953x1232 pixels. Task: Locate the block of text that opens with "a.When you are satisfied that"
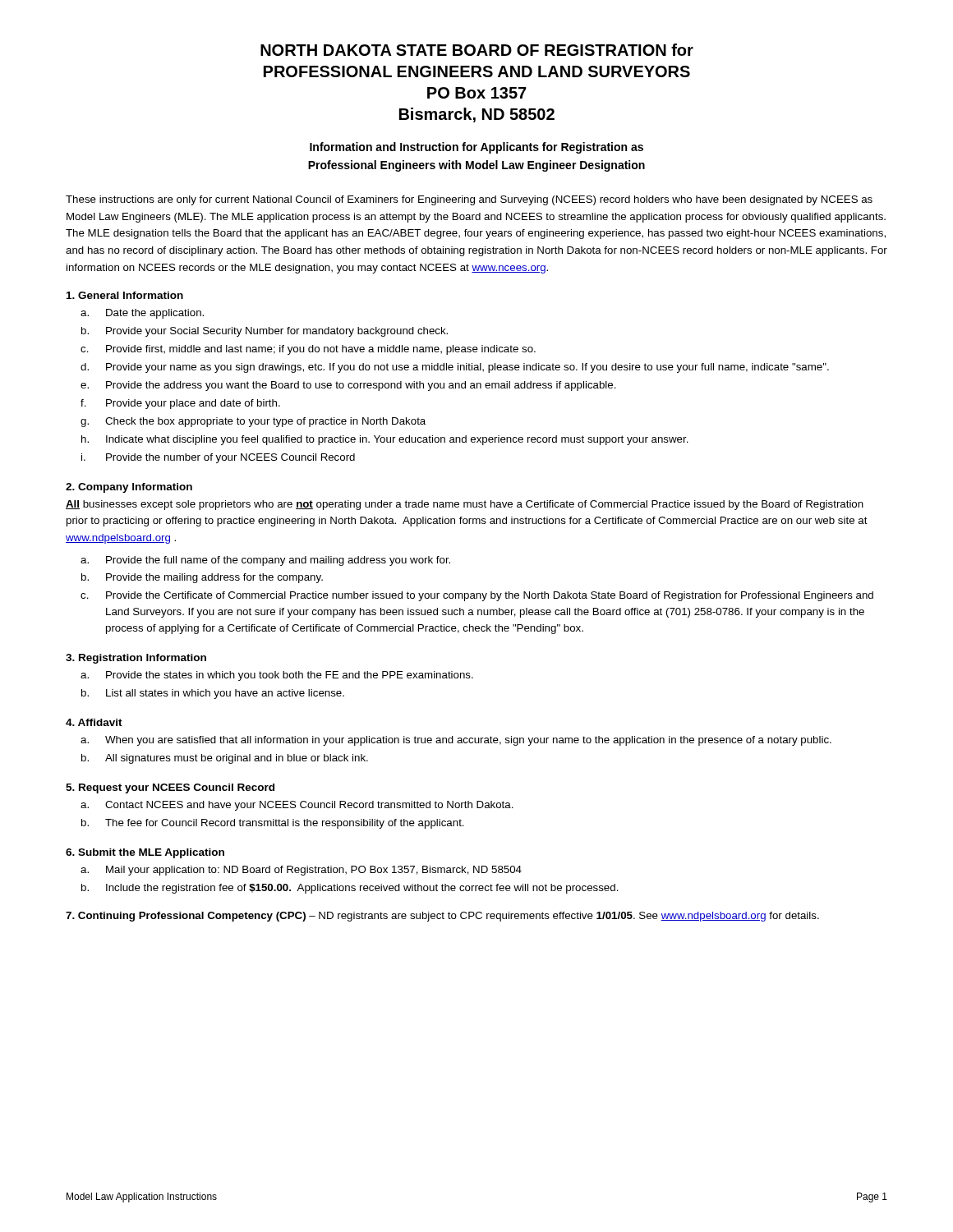tap(484, 740)
